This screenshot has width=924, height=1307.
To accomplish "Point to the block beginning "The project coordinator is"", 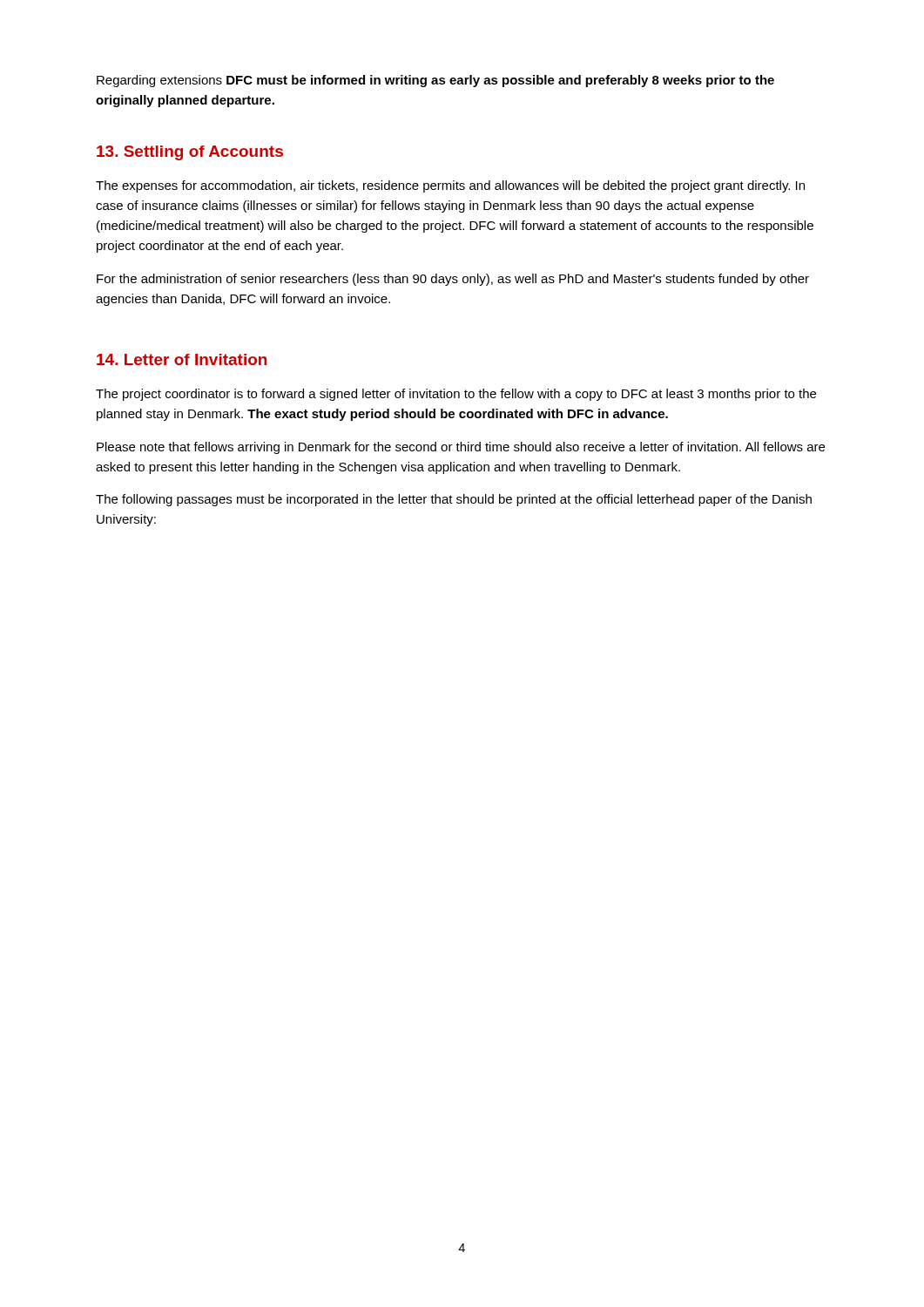I will 456,404.
